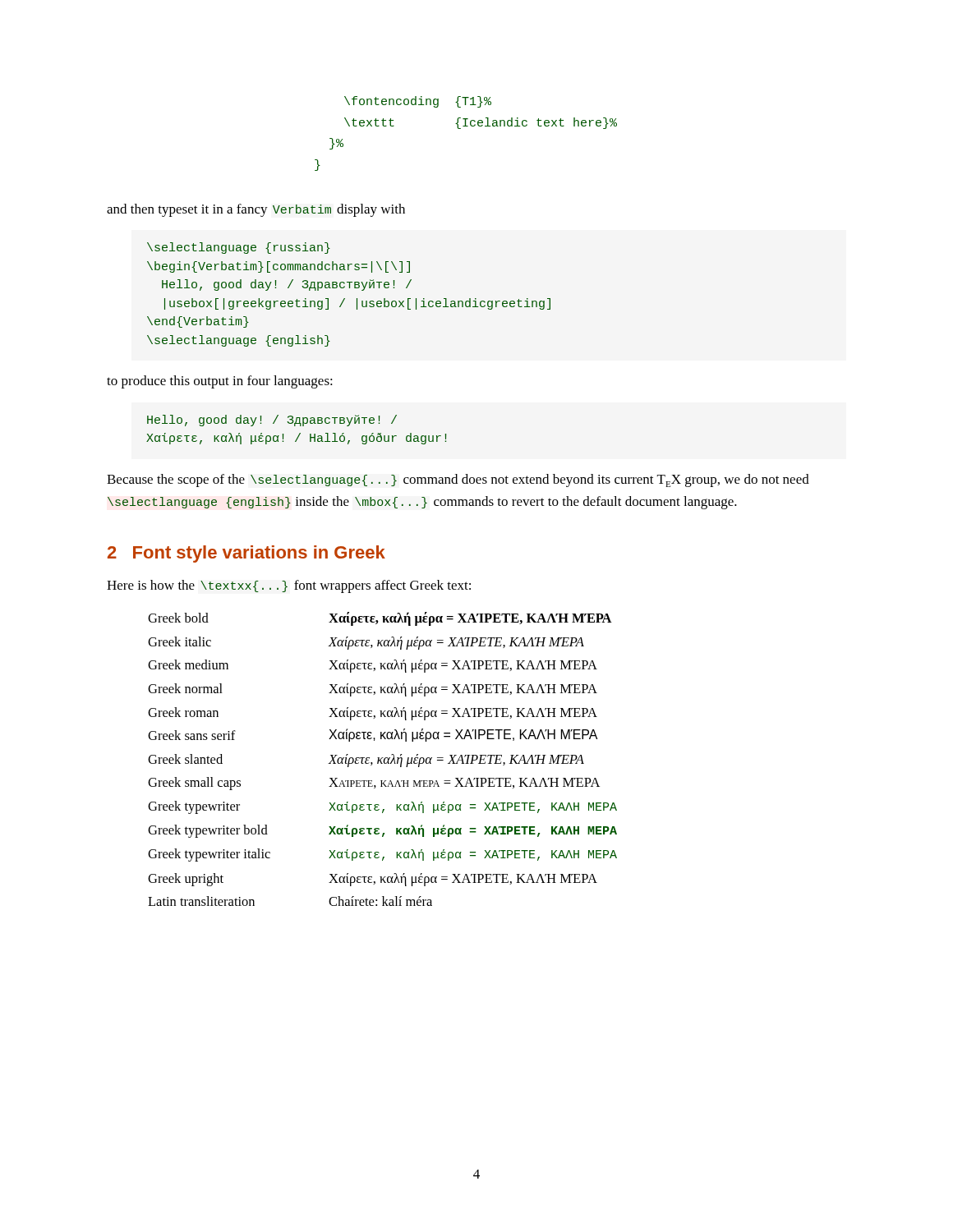Click the section header that begins "2 Font style variations"
Viewport: 953px width, 1232px height.
pyautogui.click(x=246, y=553)
